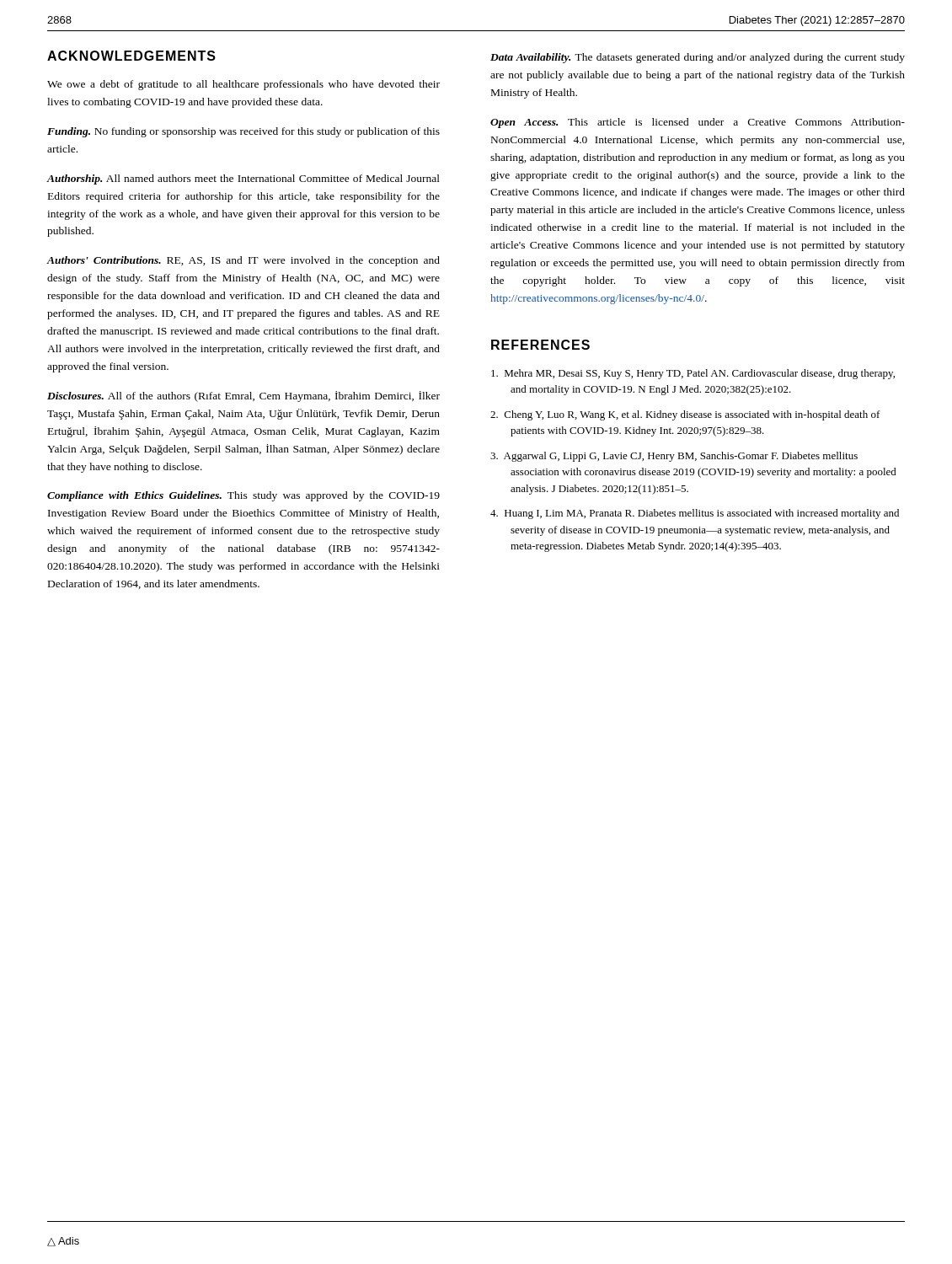This screenshot has height=1264, width=952.
Task: Navigate to the region starting "Funding. No funding or sponsorship was"
Action: [243, 140]
